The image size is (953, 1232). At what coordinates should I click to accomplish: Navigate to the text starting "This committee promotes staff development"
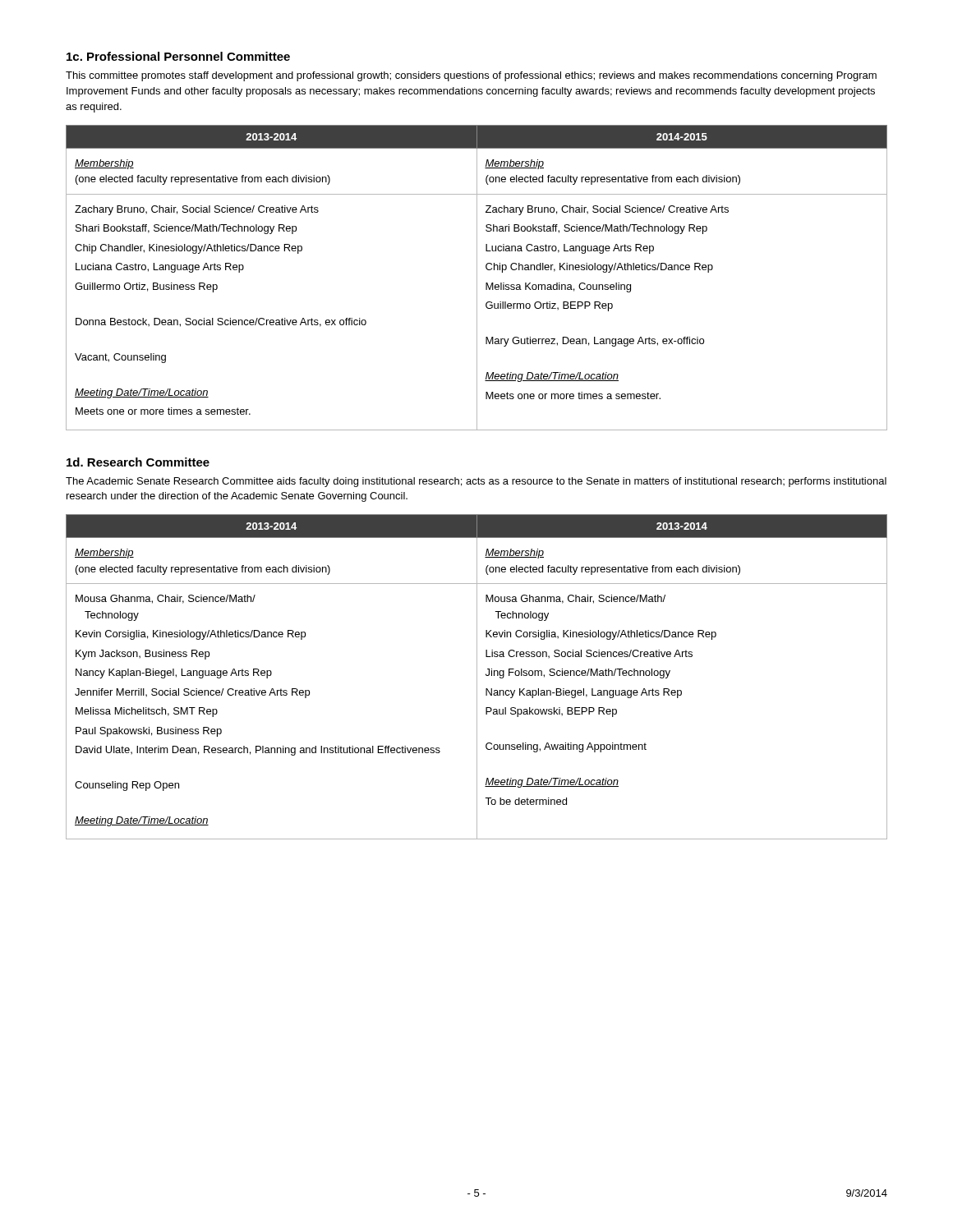471,91
